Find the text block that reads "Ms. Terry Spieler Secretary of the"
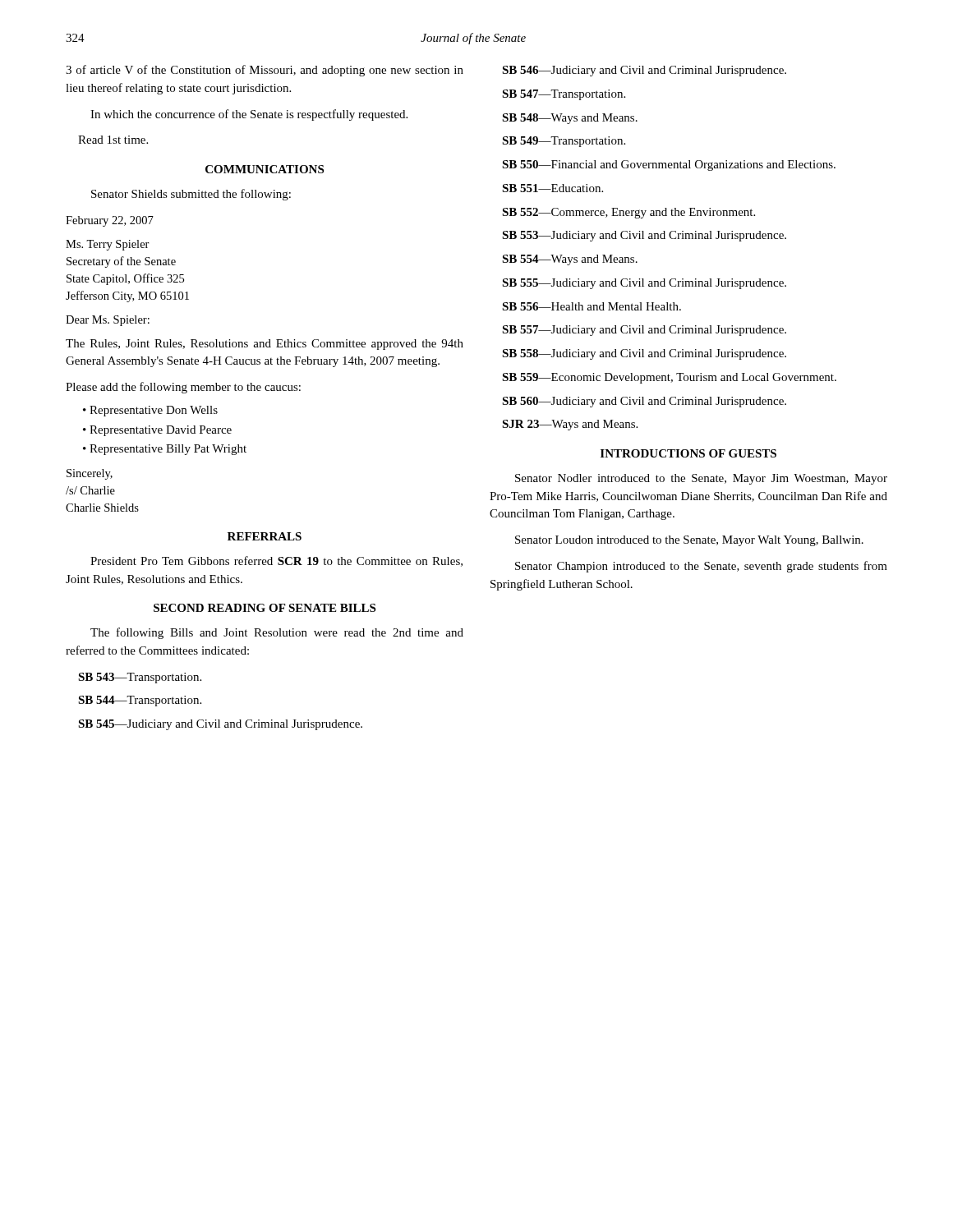 108,245
